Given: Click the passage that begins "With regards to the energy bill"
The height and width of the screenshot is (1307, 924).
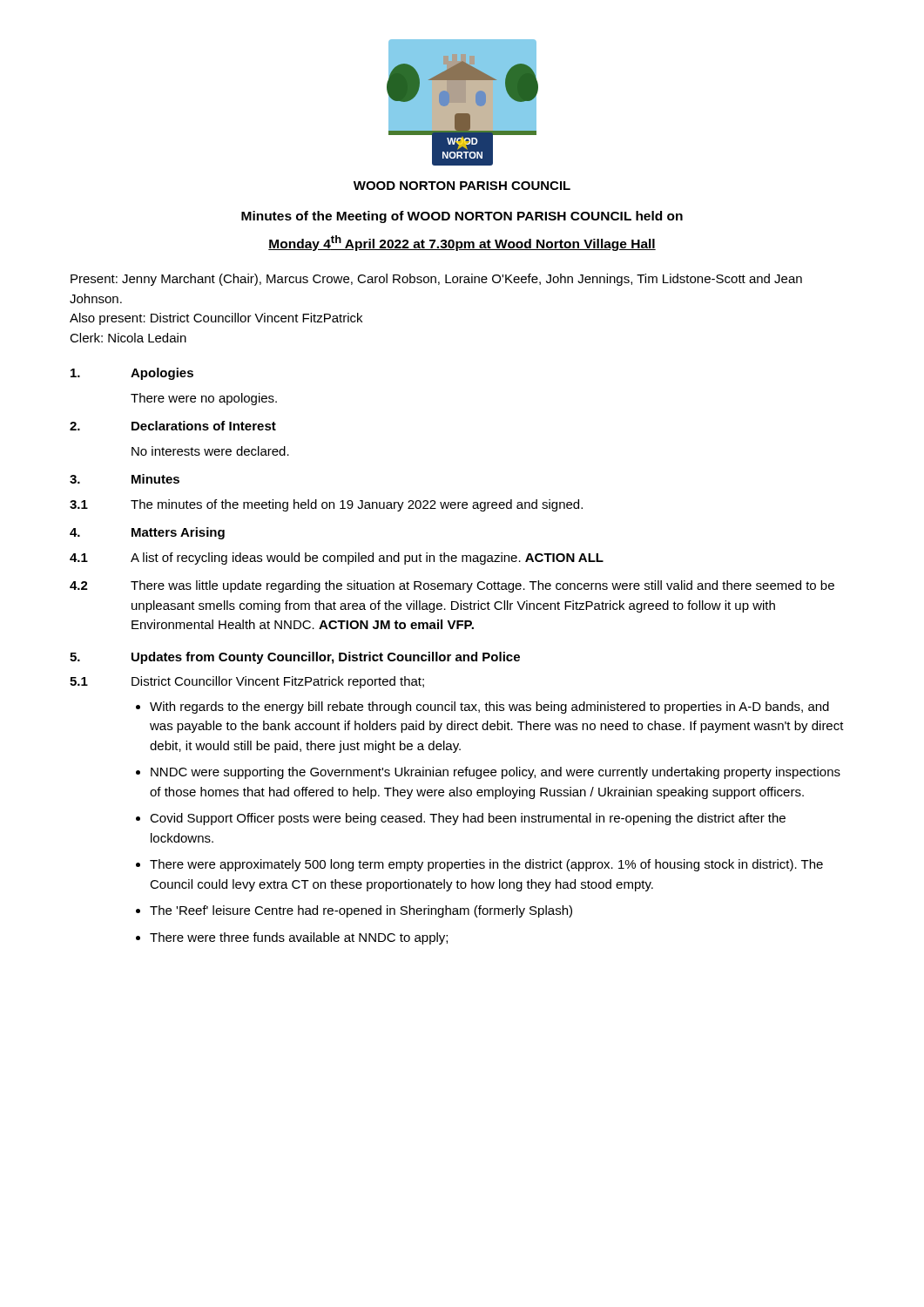Looking at the screenshot, I should (x=497, y=726).
